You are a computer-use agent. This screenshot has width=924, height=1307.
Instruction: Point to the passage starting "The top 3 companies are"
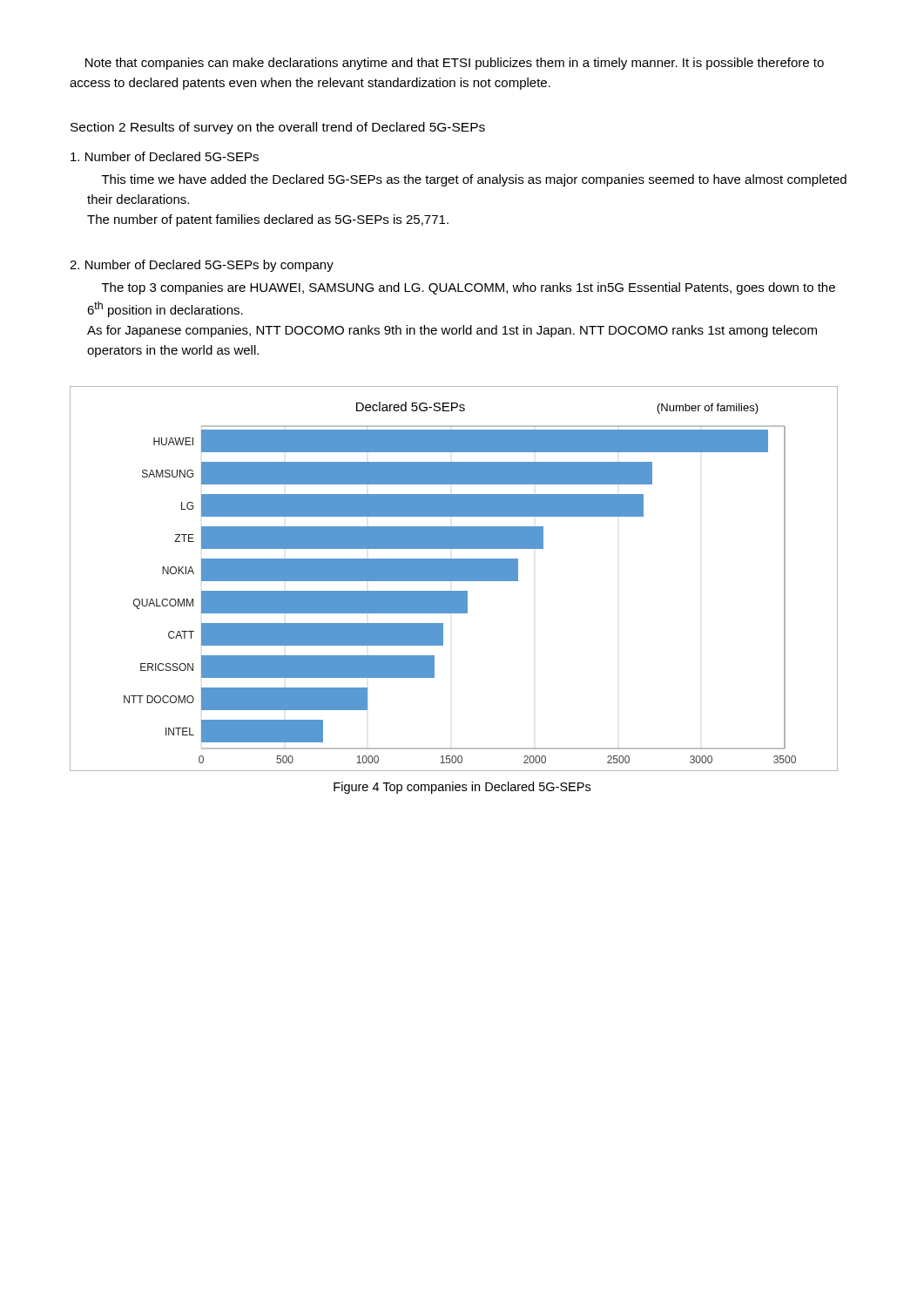(x=461, y=319)
